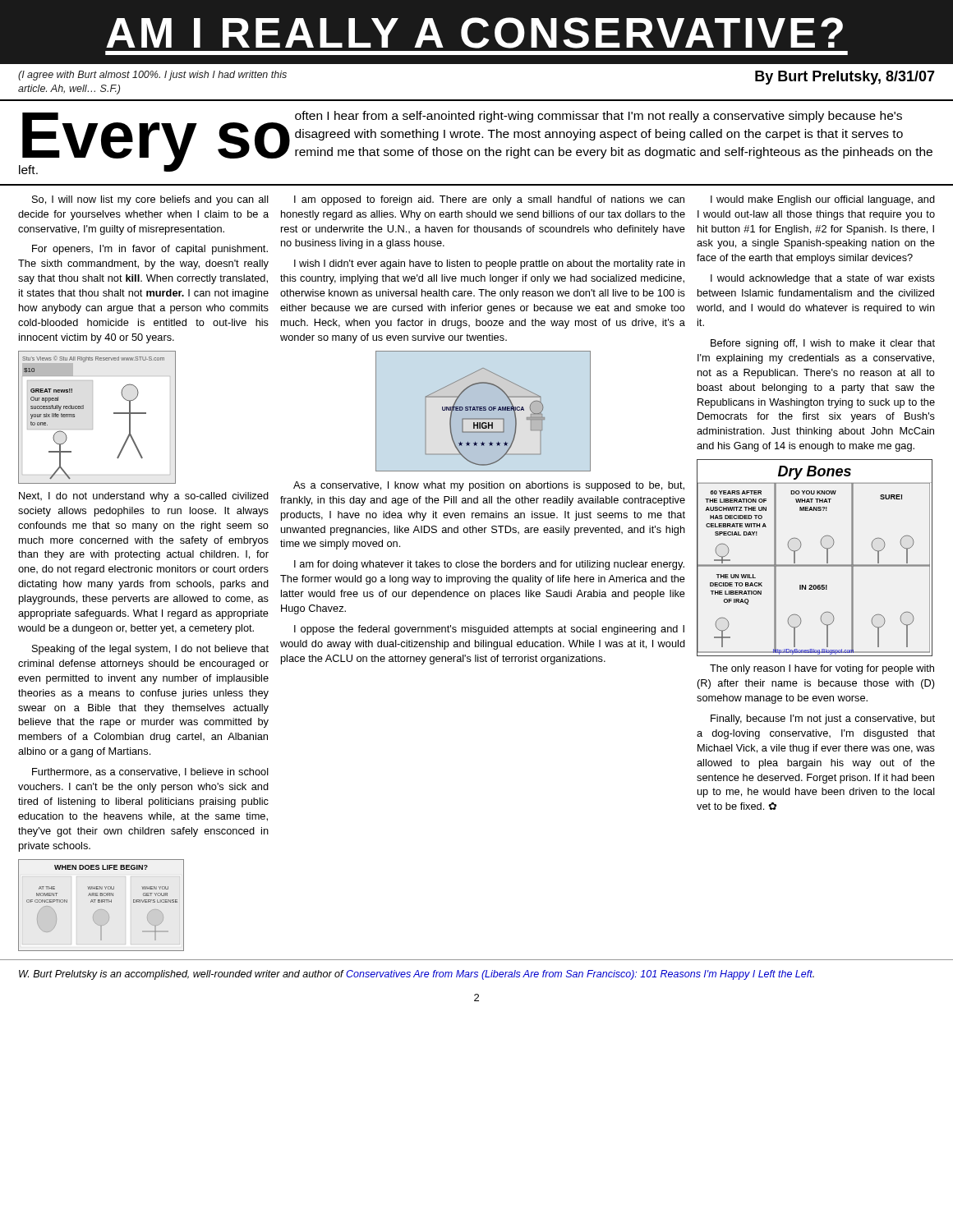Select the text block with the text "As a conservative, I know what"
Screen dimensions: 1232x953
click(x=483, y=572)
